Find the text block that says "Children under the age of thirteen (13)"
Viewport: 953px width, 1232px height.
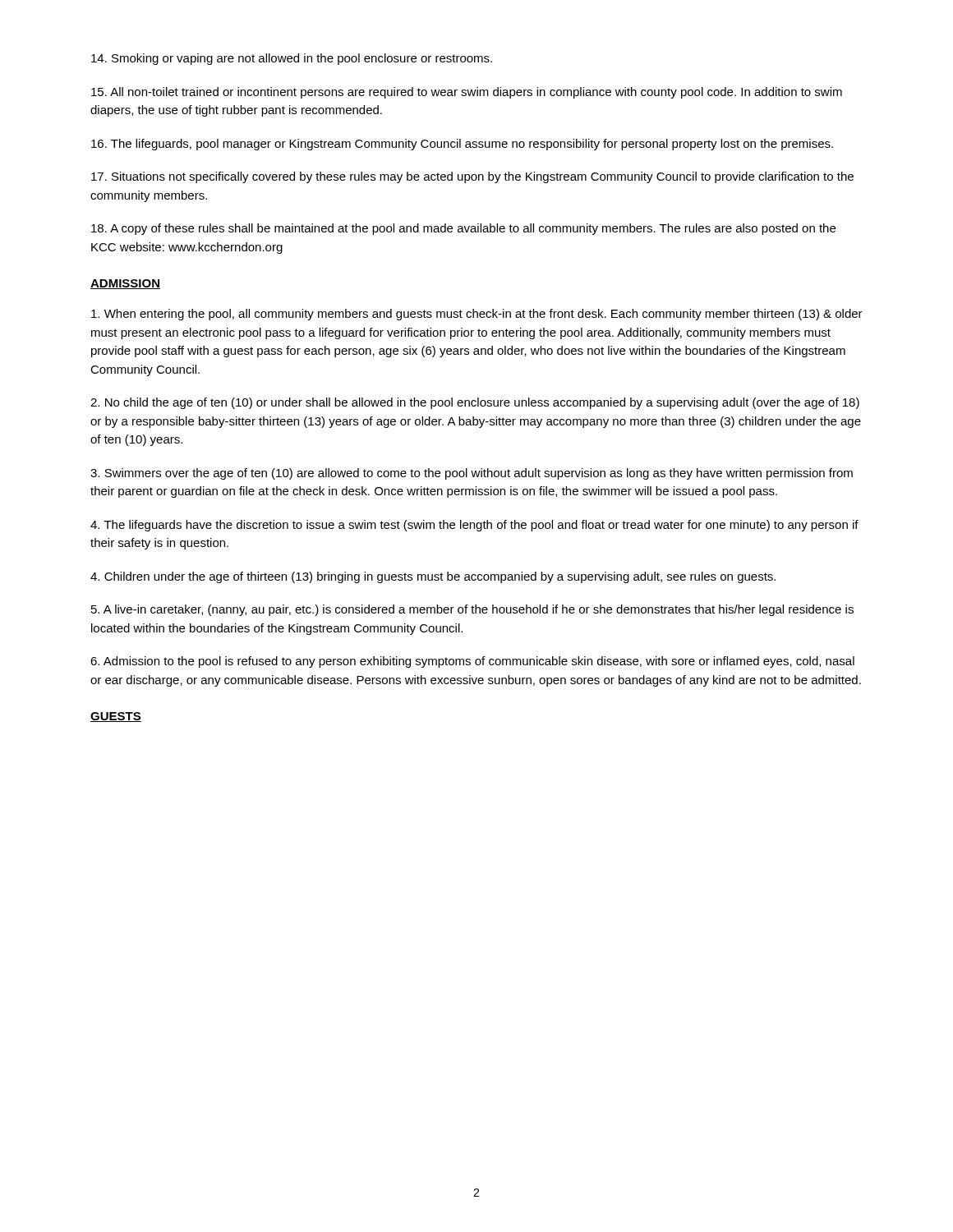pos(434,576)
